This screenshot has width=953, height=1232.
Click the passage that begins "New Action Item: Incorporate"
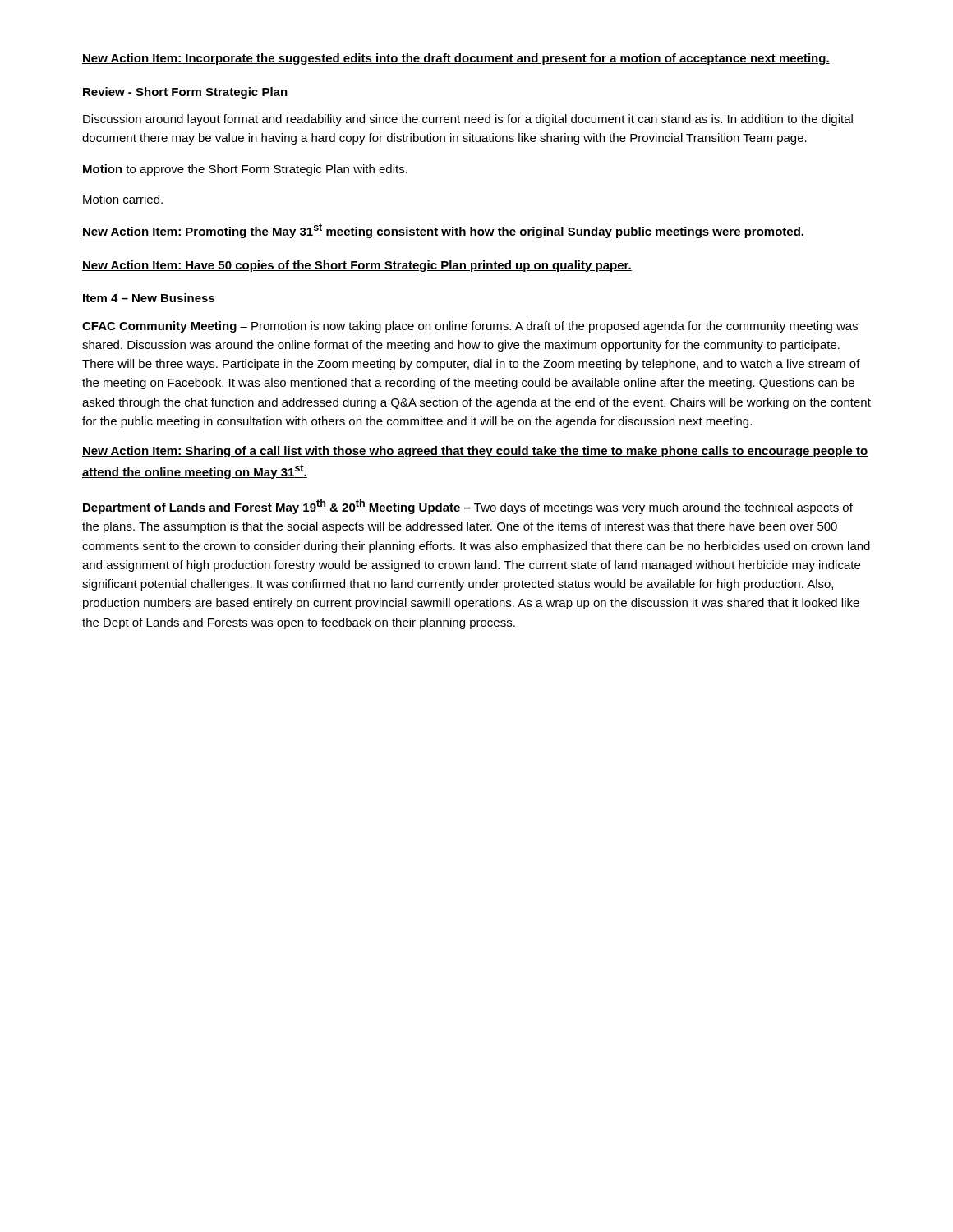(x=456, y=58)
